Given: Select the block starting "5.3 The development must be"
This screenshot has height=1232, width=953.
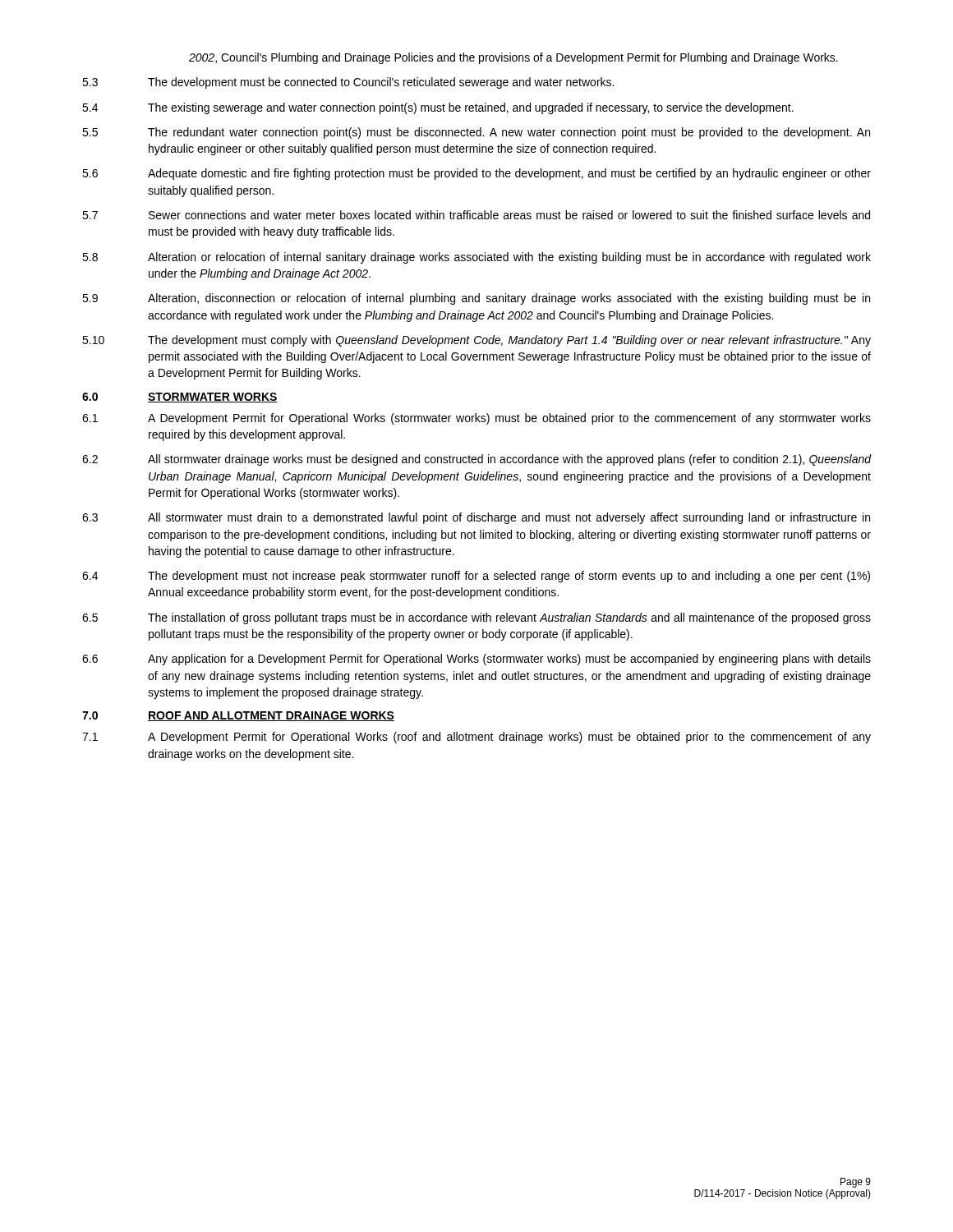Looking at the screenshot, I should (x=476, y=82).
